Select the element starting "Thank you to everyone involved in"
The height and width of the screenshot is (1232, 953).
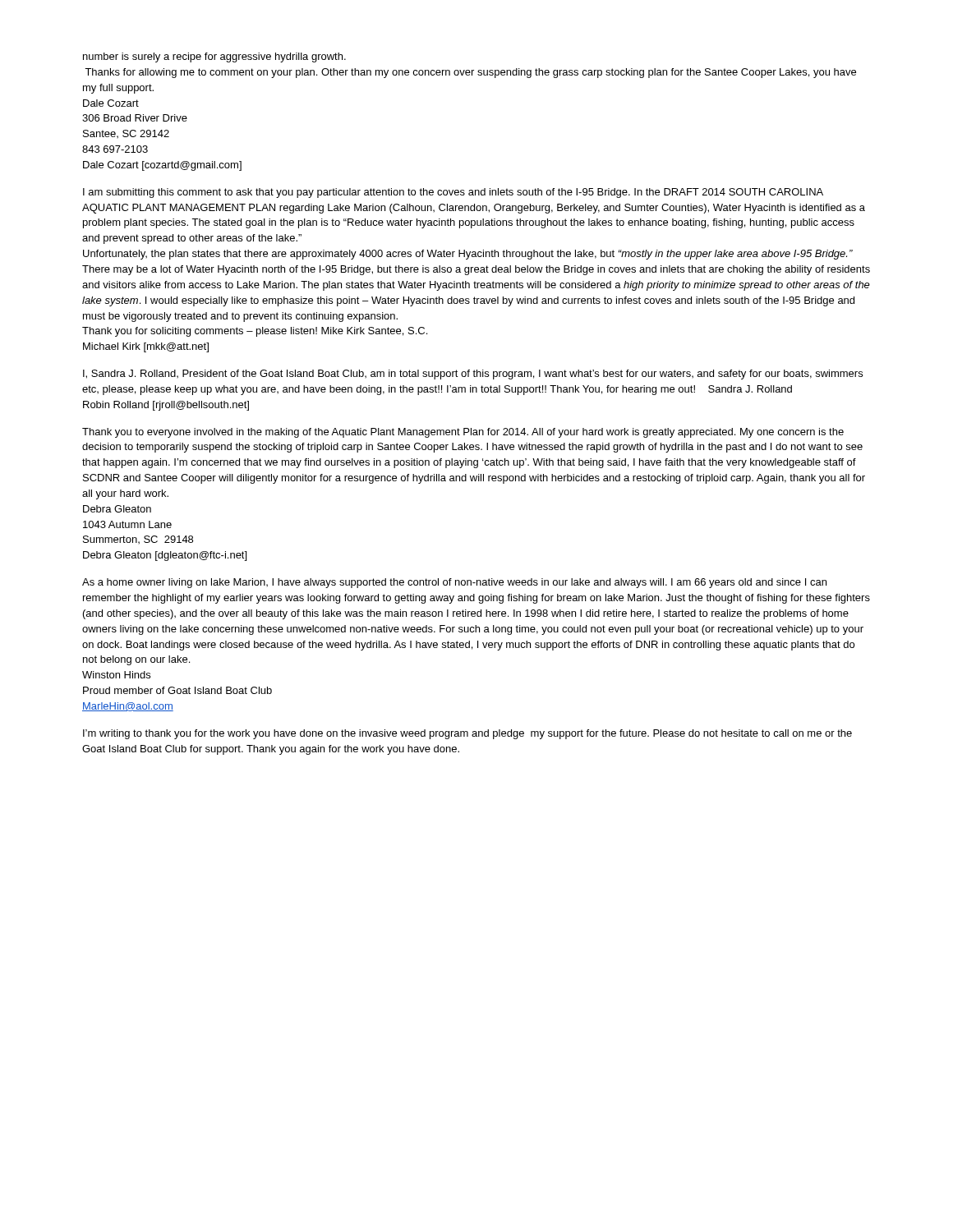463,433
